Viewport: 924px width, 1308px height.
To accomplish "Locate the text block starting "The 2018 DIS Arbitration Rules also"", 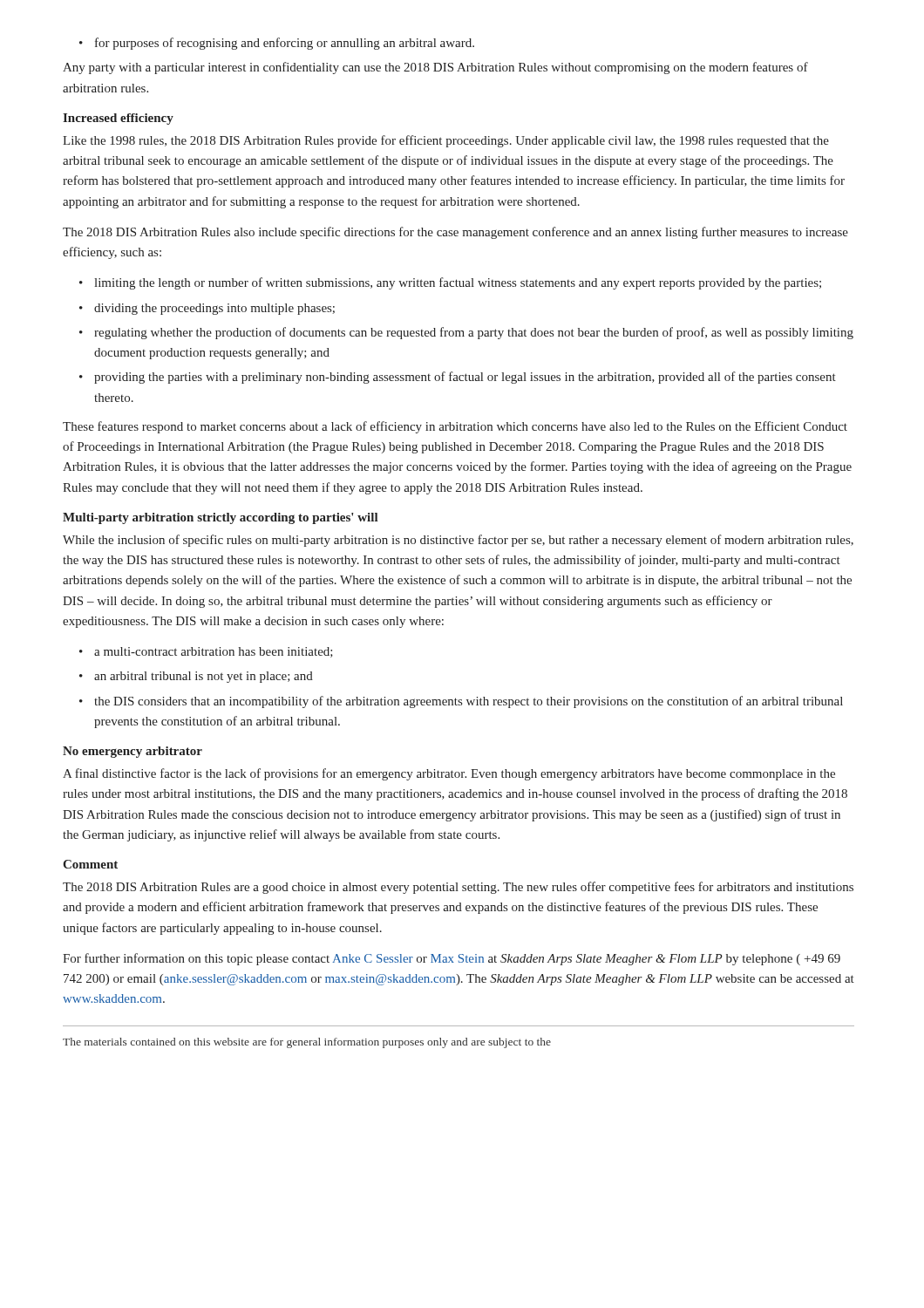I will (458, 242).
